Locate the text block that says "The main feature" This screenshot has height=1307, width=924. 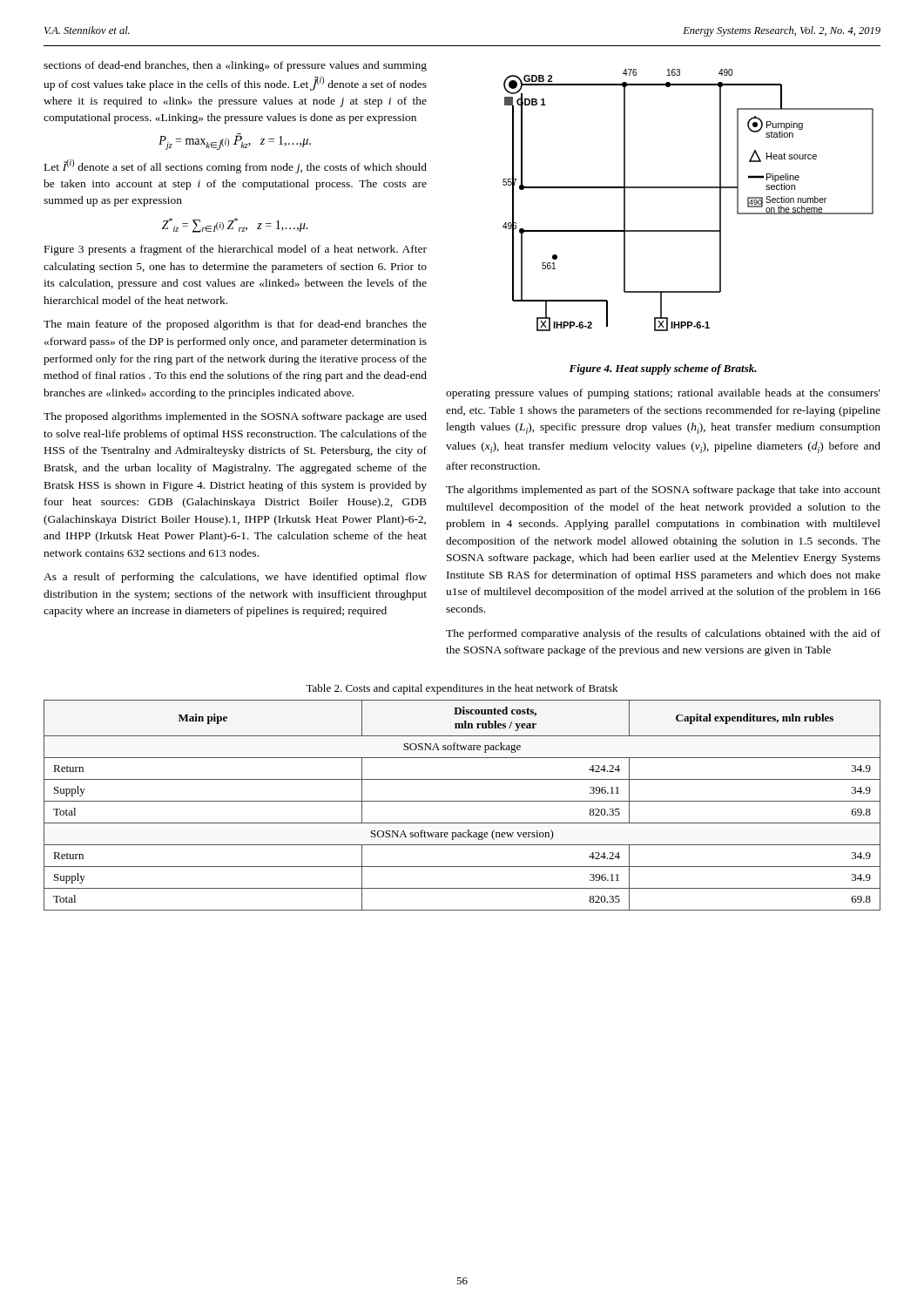(235, 358)
